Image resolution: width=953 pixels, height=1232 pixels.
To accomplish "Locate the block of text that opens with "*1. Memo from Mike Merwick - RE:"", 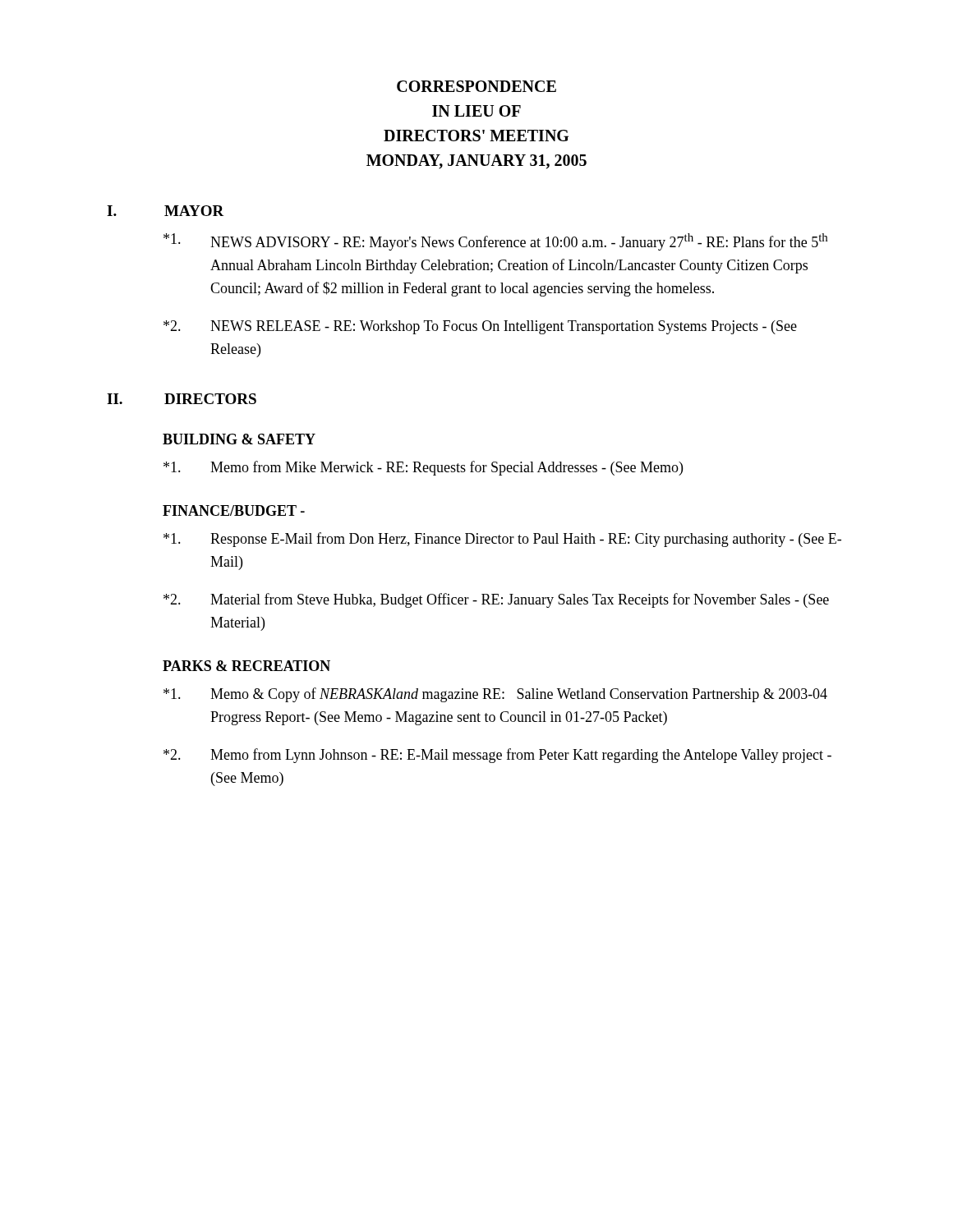I will pos(504,469).
